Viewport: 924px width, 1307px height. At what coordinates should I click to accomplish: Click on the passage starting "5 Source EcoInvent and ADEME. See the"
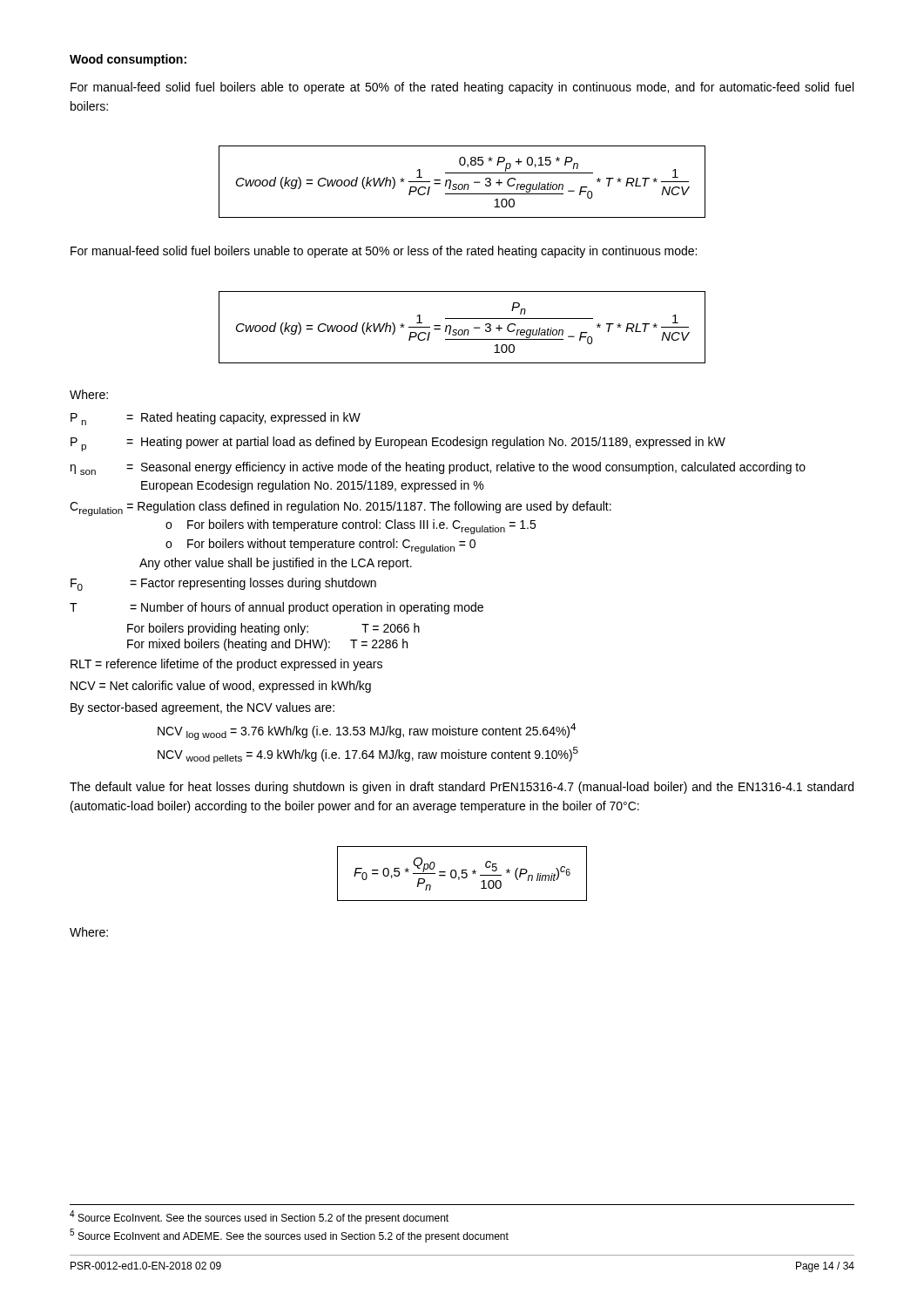[289, 1235]
